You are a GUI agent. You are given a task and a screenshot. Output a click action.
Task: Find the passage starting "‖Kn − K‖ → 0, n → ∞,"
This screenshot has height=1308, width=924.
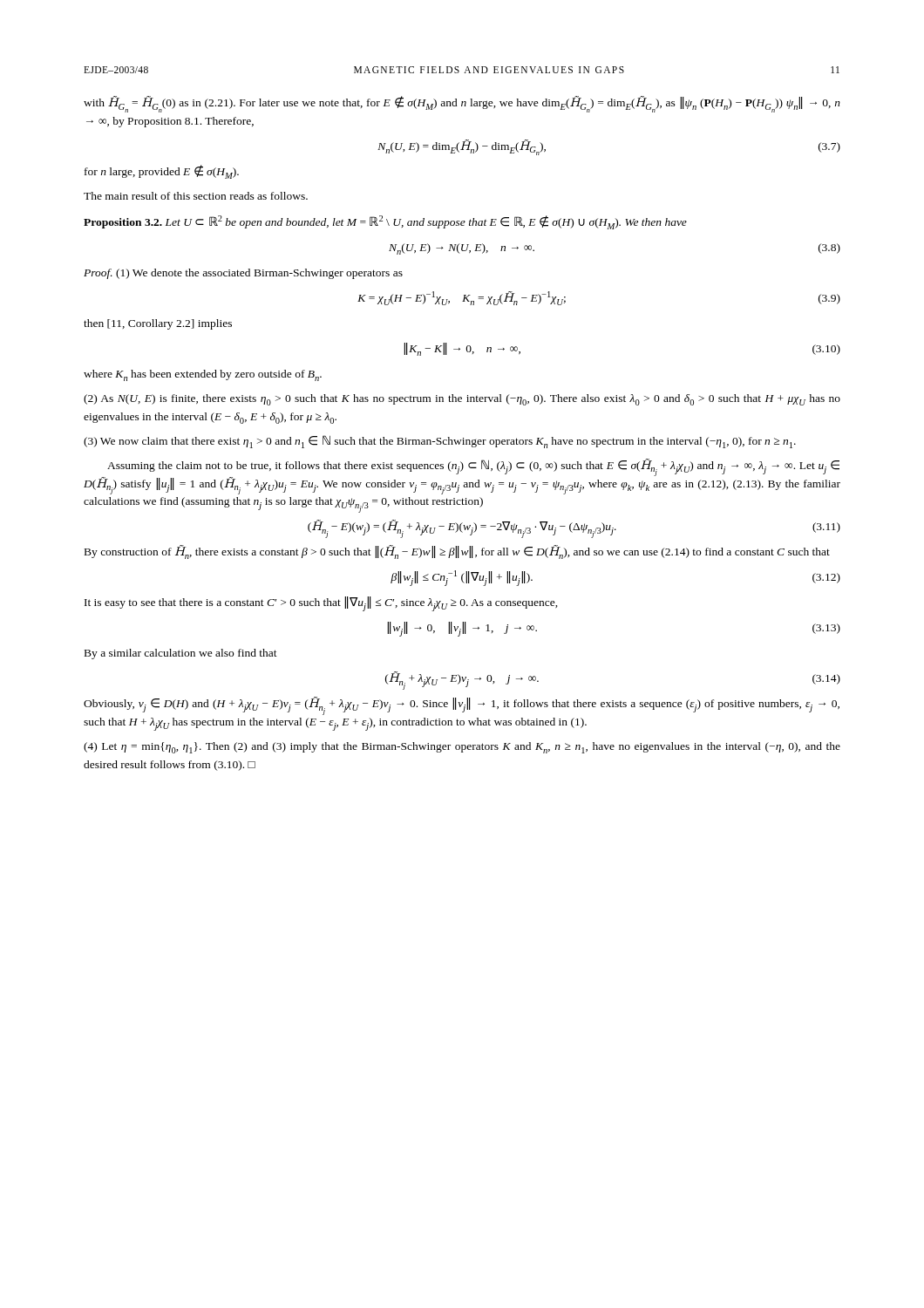pos(462,349)
